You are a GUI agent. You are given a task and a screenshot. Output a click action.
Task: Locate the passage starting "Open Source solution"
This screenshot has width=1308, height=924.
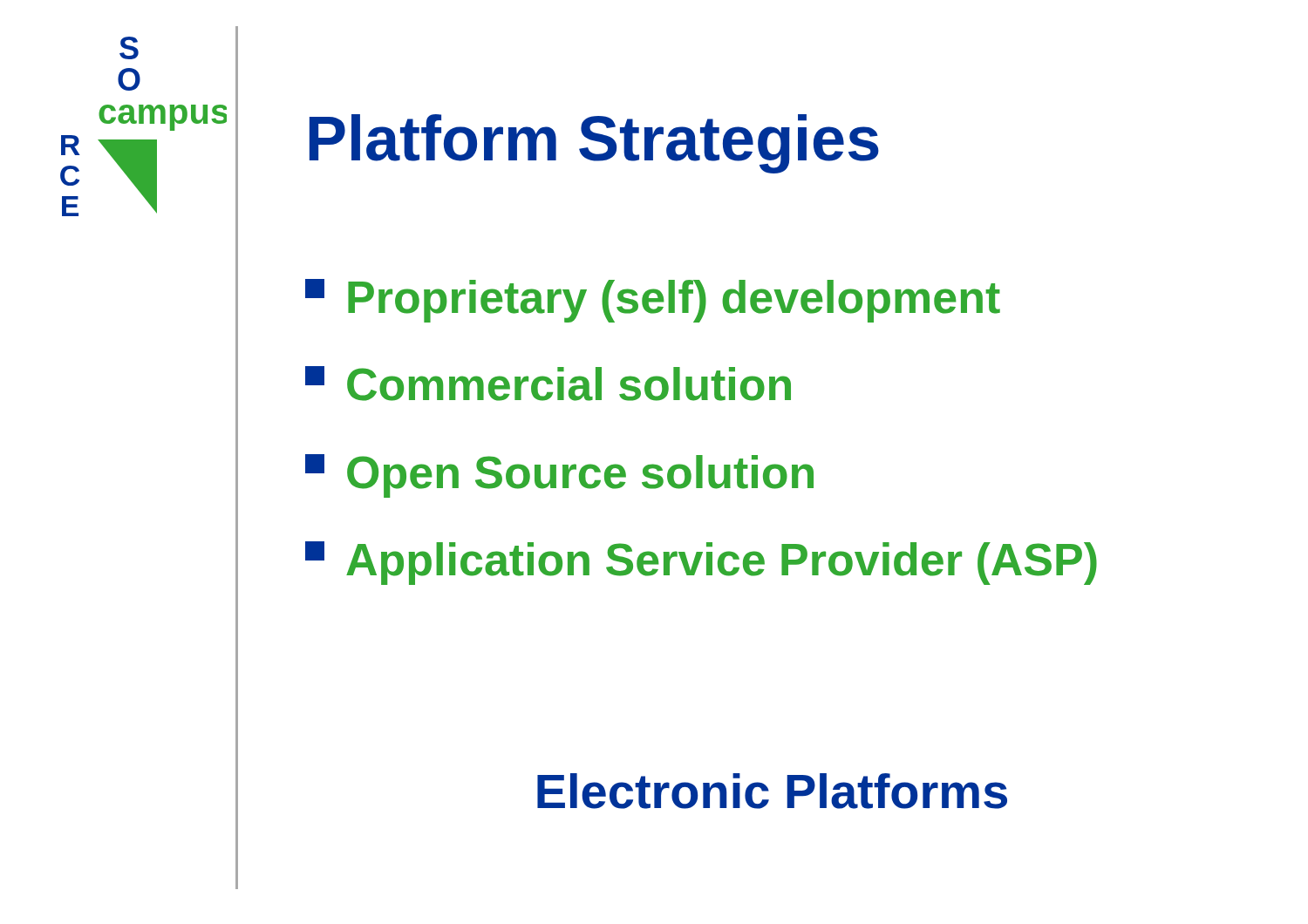(561, 472)
